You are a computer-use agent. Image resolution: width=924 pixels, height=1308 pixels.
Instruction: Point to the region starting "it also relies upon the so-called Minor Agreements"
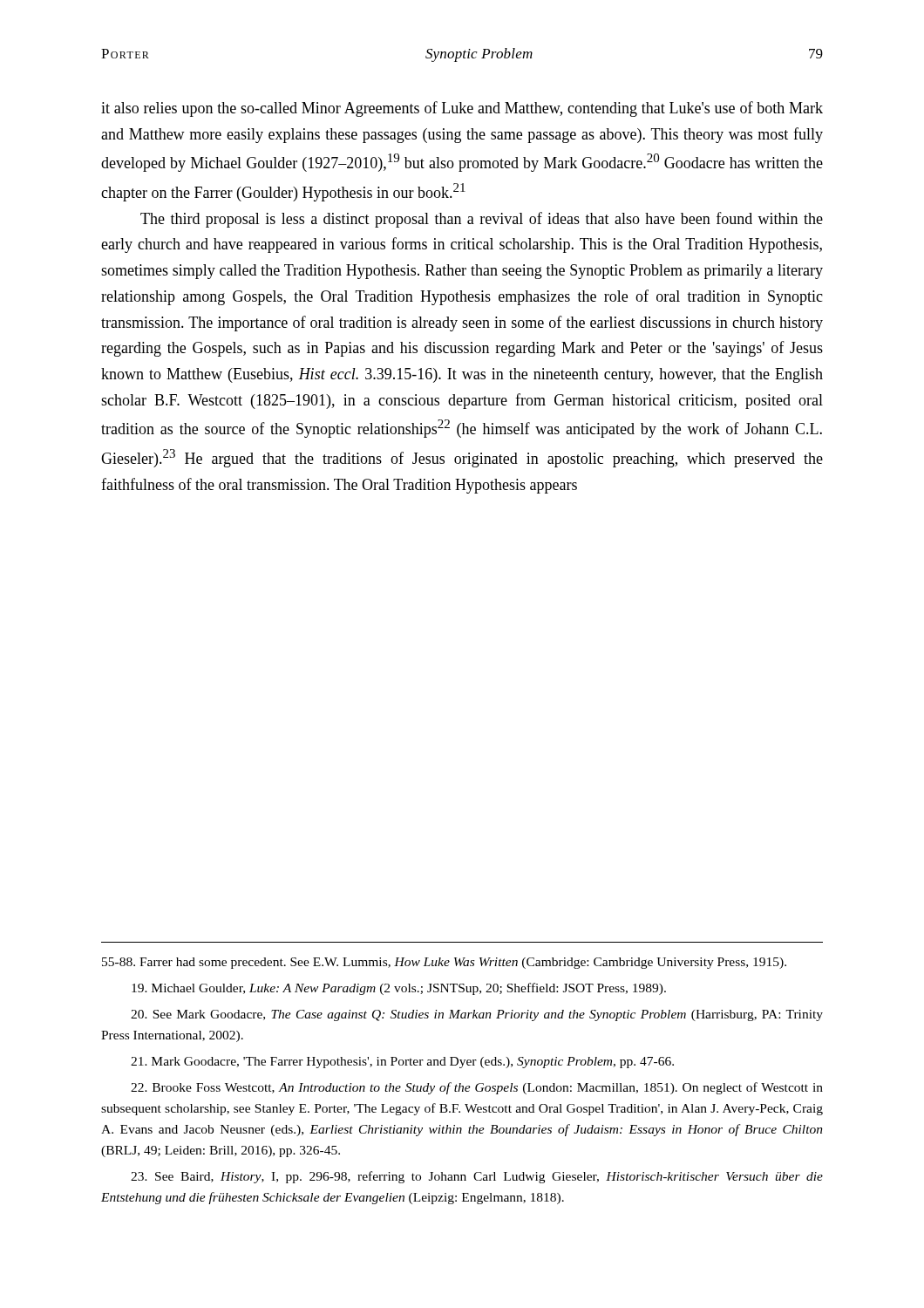click(462, 297)
